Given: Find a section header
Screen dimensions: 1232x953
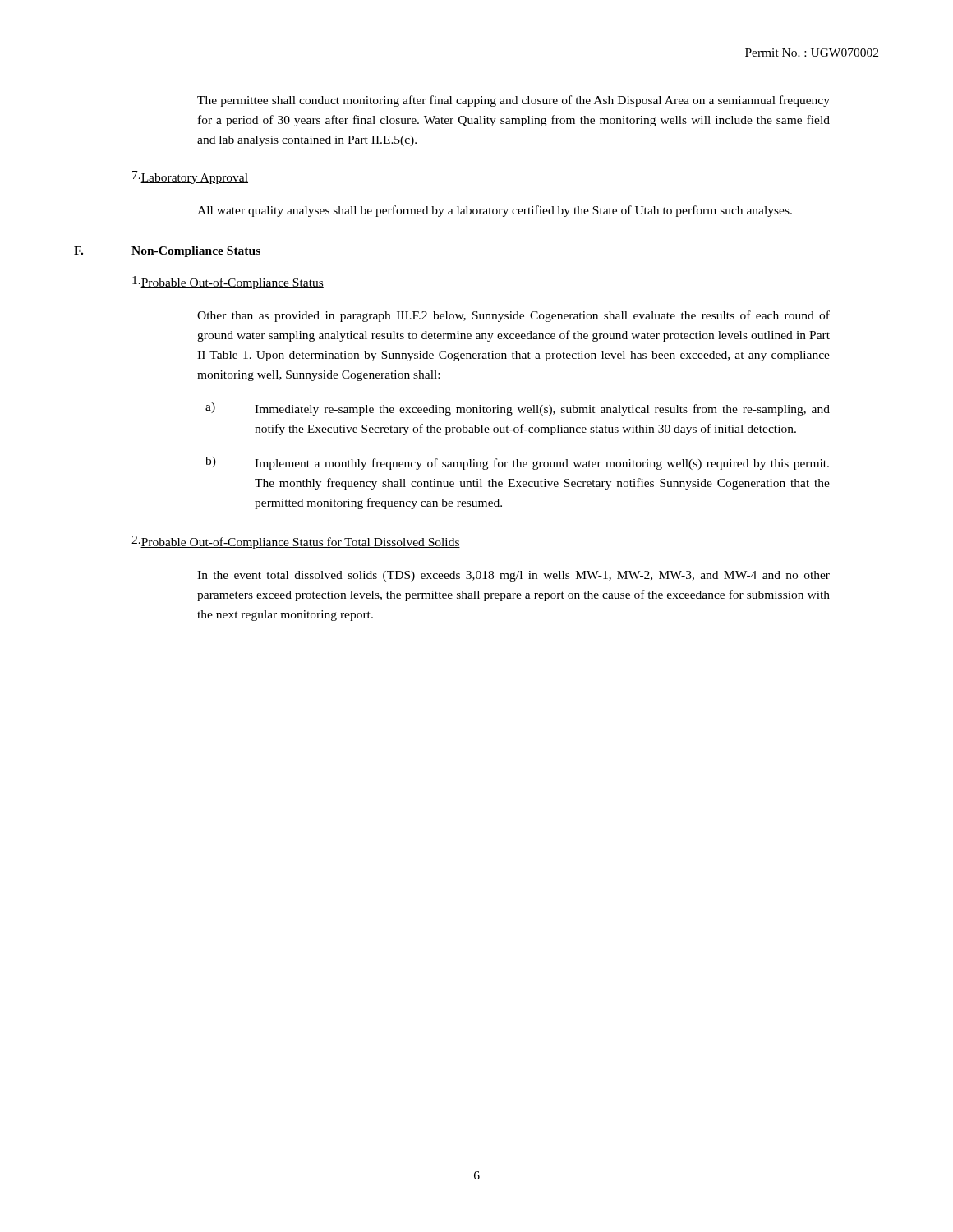Looking at the screenshot, I should click(x=167, y=251).
